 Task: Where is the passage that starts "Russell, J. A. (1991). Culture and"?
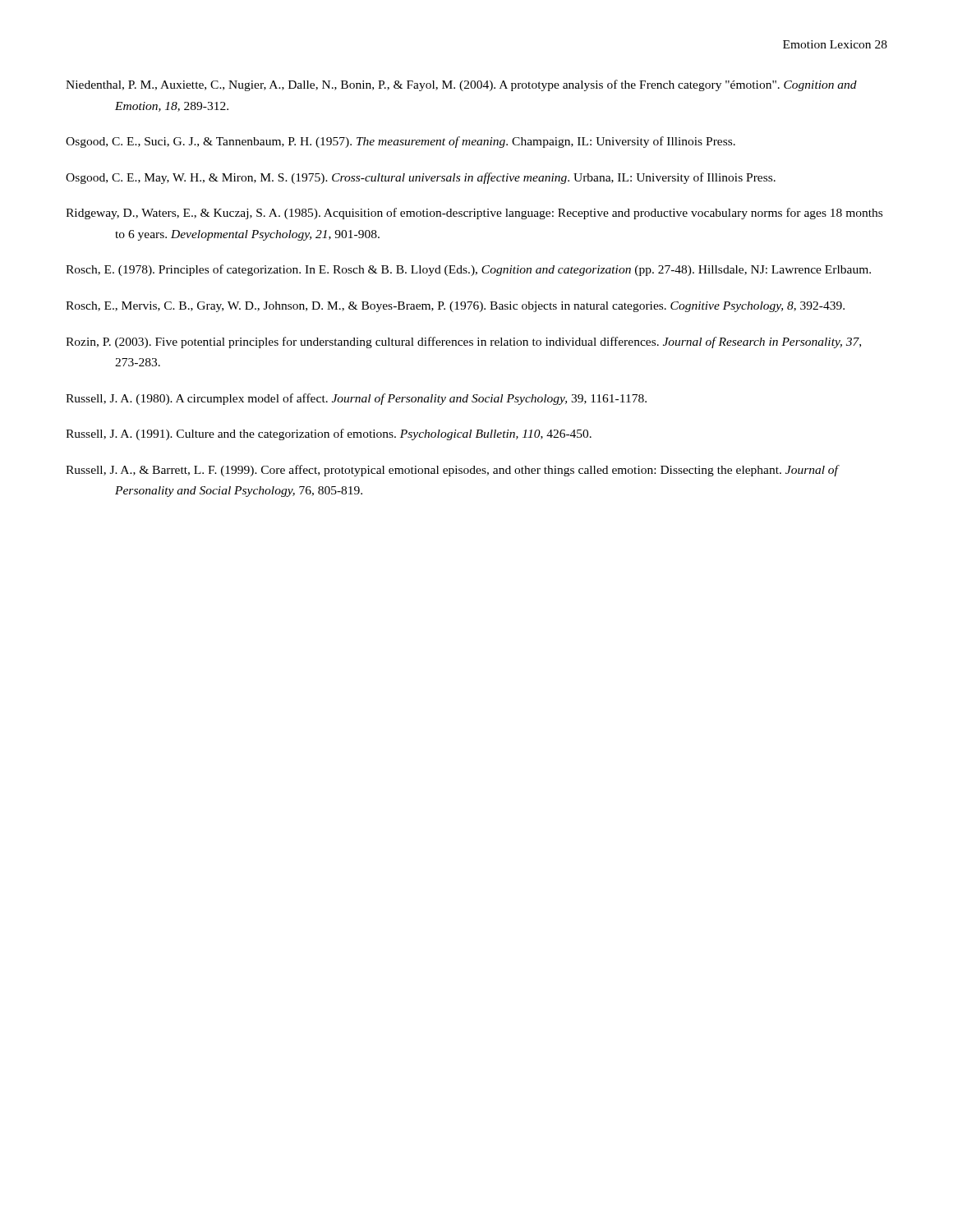(329, 433)
